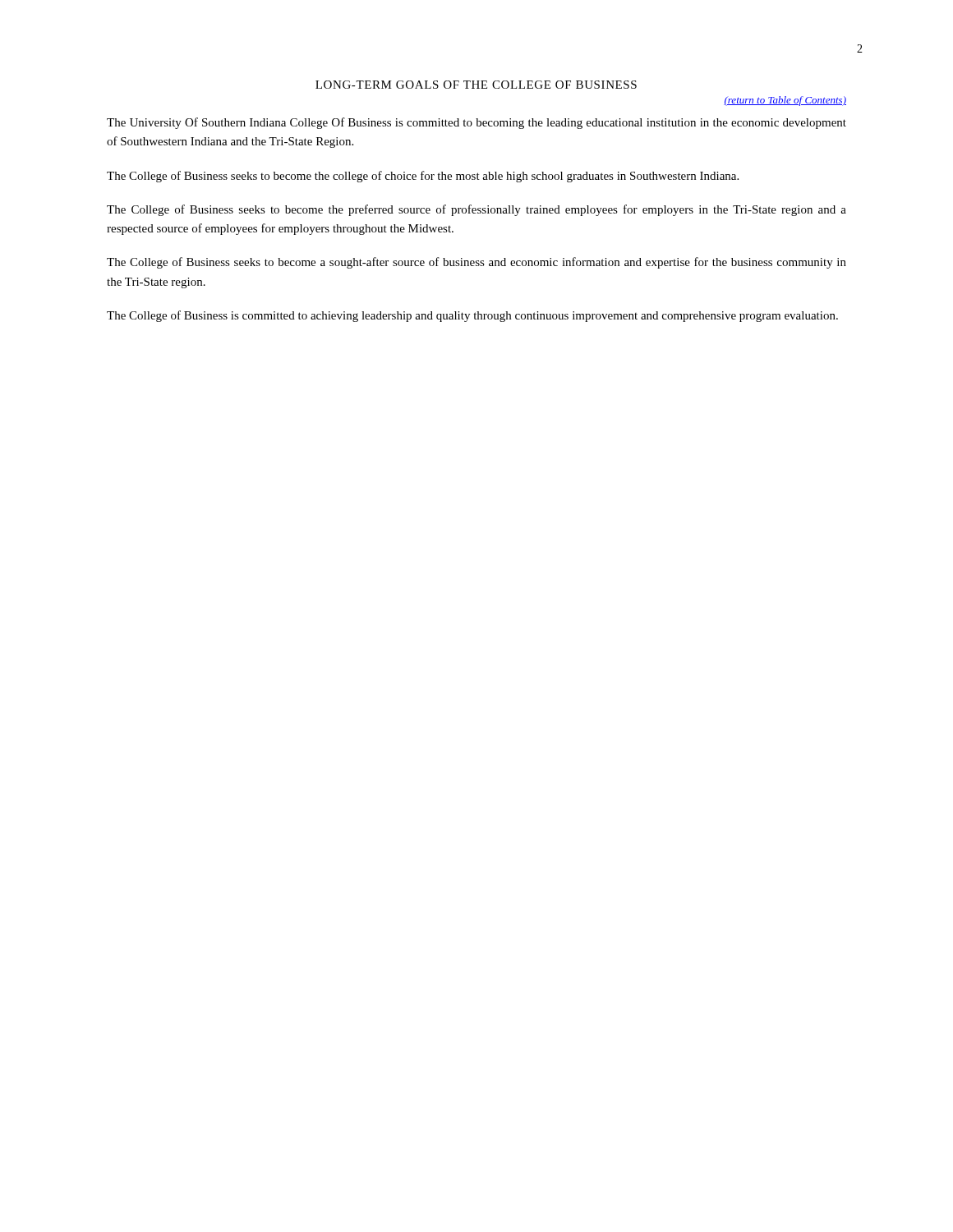The image size is (953, 1232).
Task: Where does it say "(return to Table of Contents)"?
Action: (x=785, y=100)
